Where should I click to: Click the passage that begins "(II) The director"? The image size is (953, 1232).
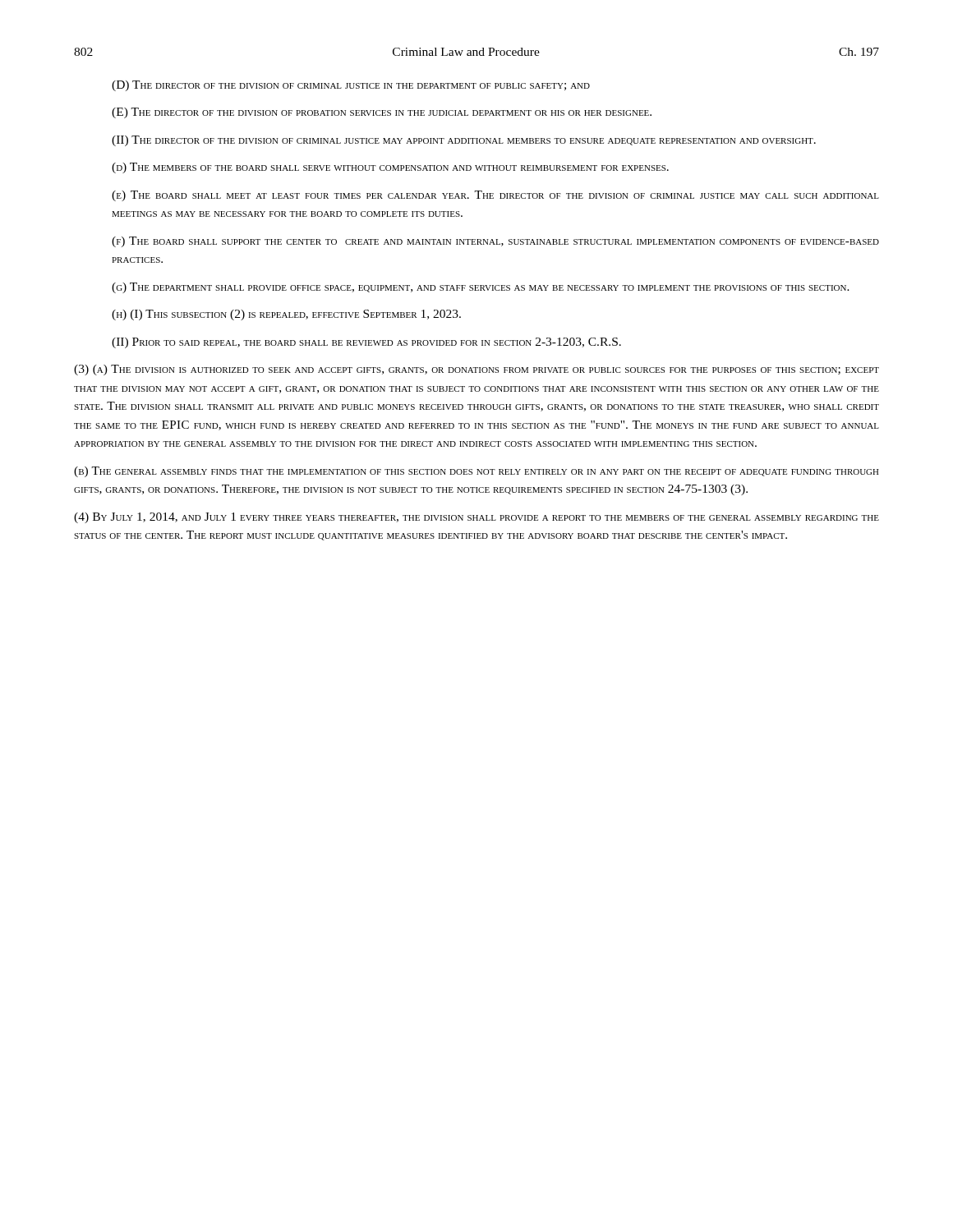464,139
